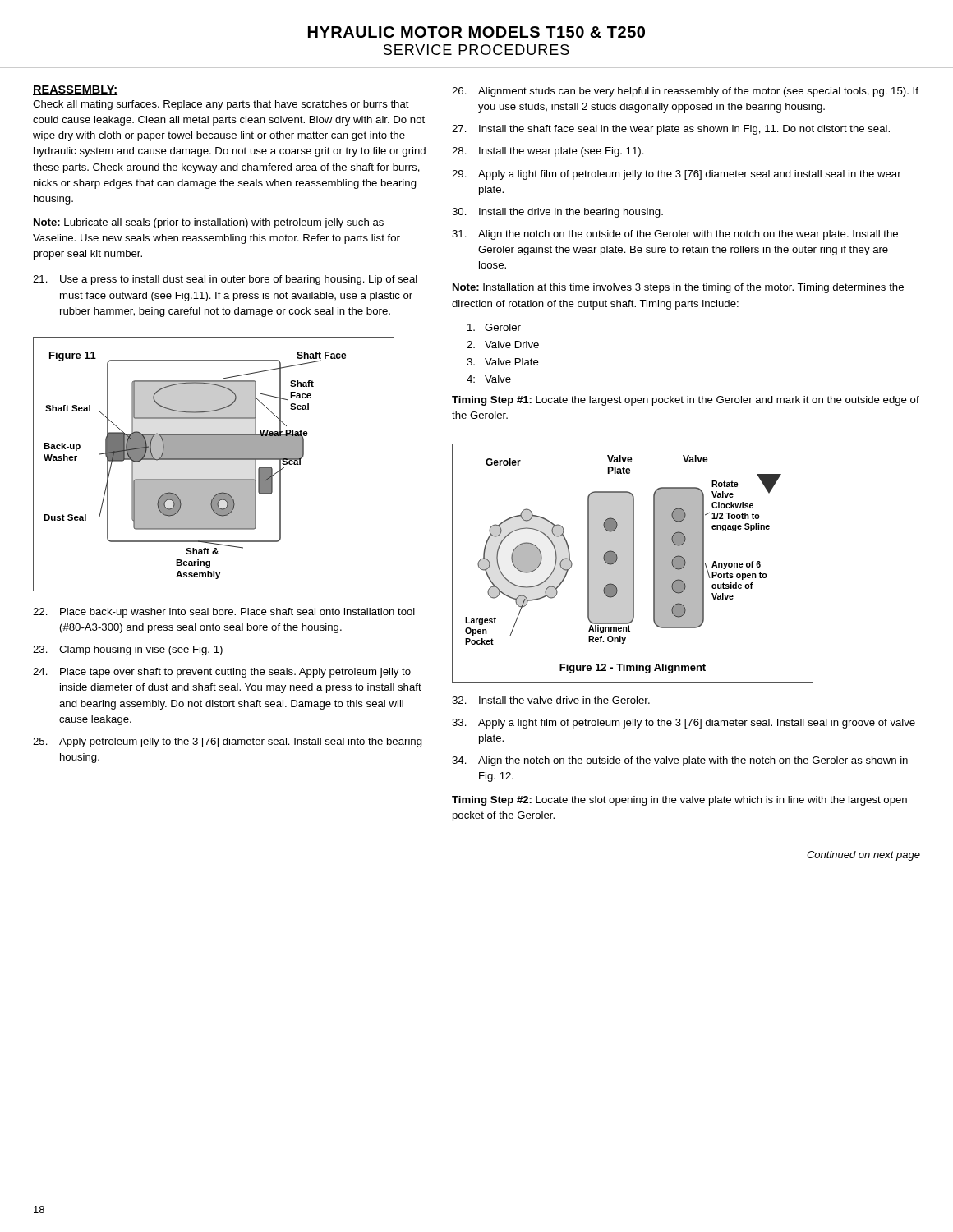Viewport: 953px width, 1232px height.
Task: Click on the text block that says "Timing Step #2: Locate"
Action: 680,808
